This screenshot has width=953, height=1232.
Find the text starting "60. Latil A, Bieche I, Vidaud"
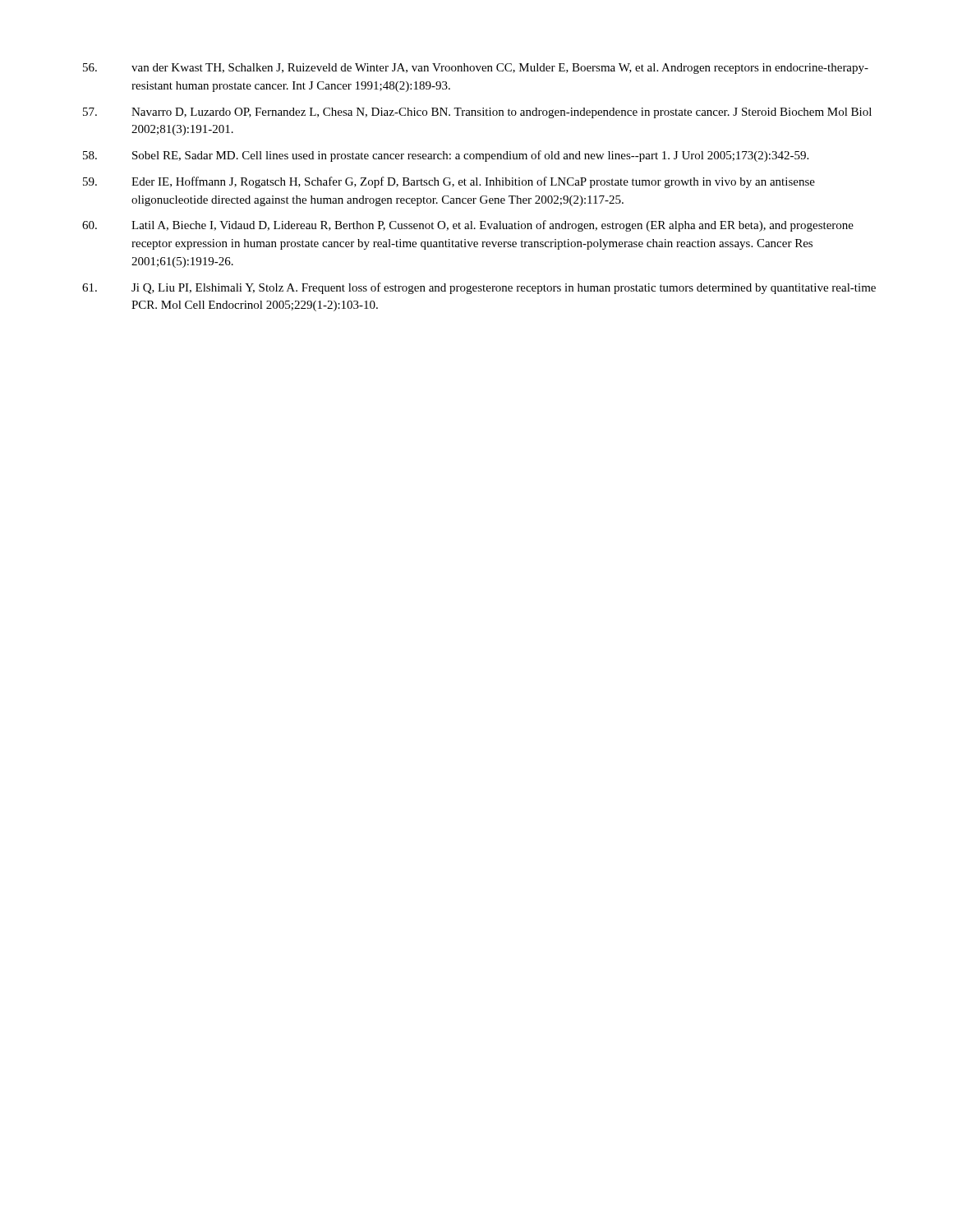click(x=481, y=244)
